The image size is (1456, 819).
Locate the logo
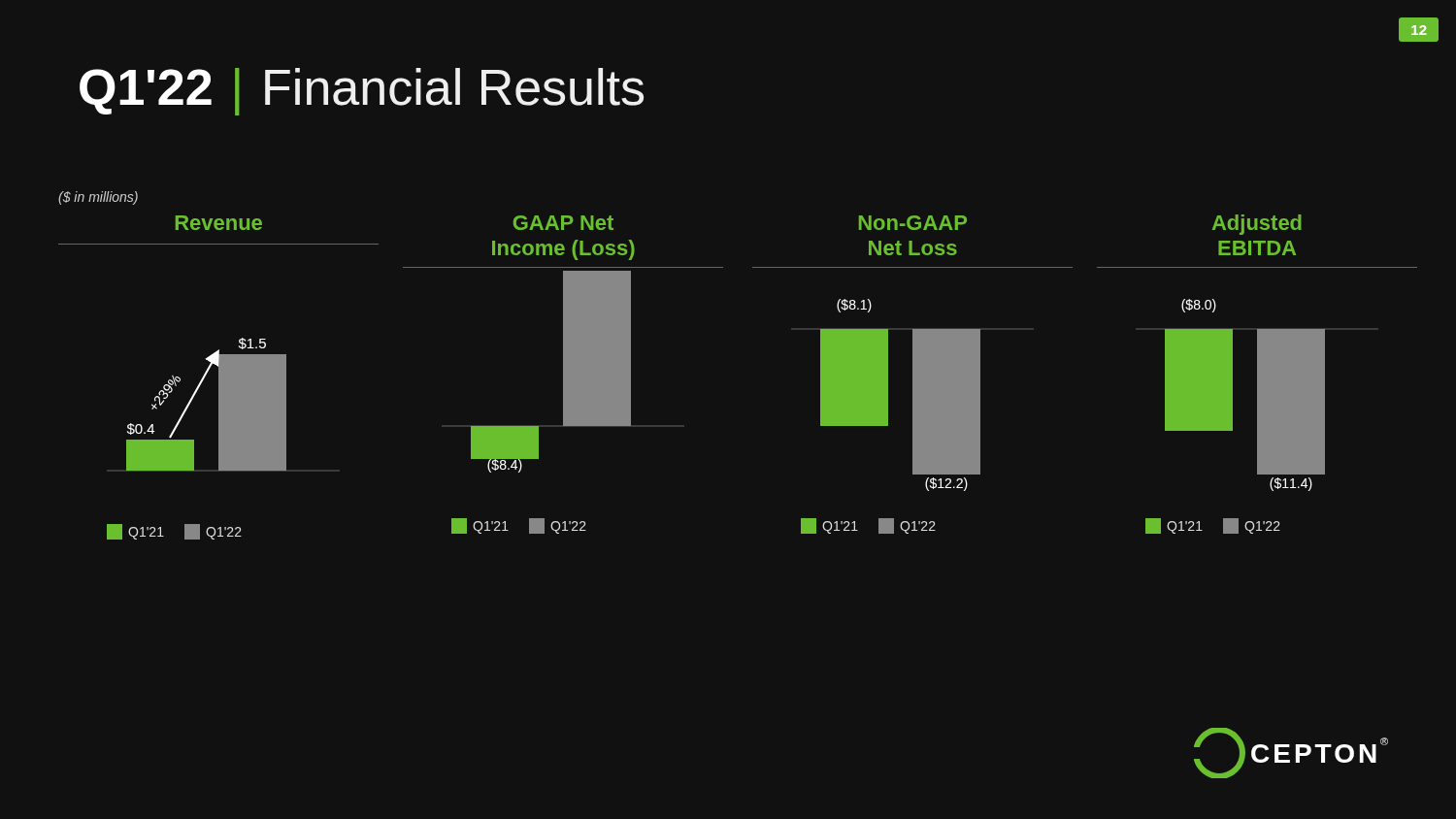coord(1291,755)
